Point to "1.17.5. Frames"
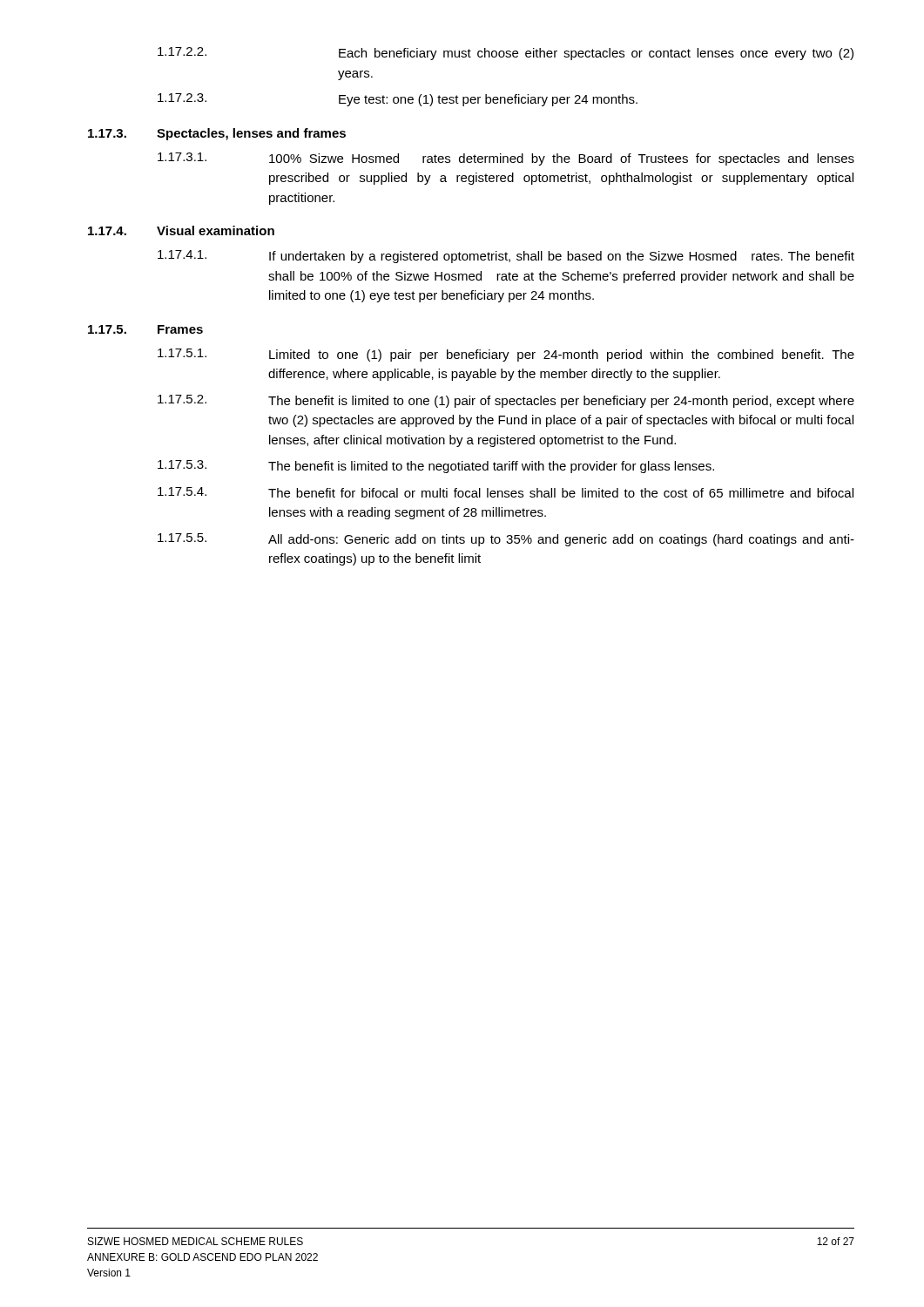 [x=108, y=331]
